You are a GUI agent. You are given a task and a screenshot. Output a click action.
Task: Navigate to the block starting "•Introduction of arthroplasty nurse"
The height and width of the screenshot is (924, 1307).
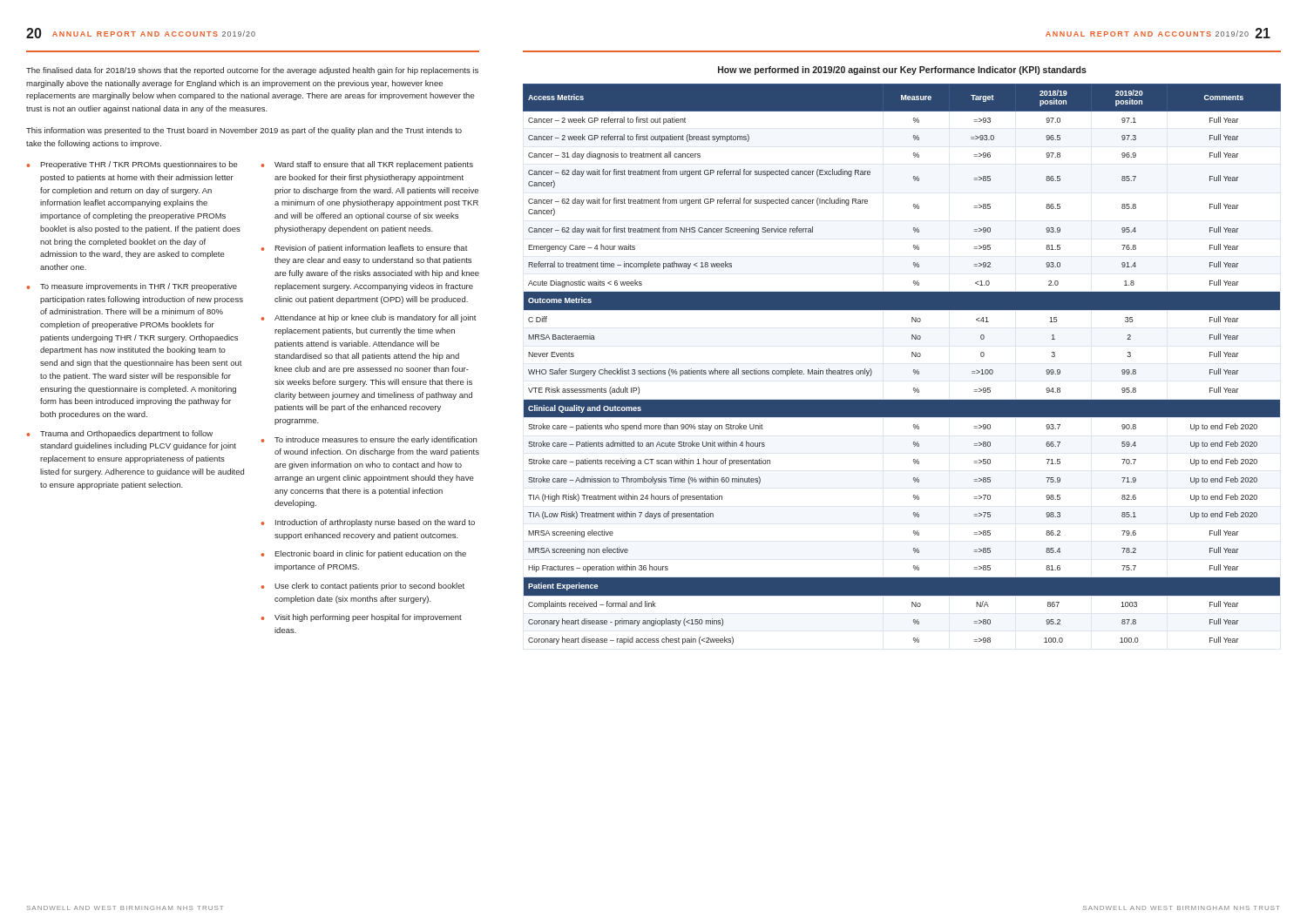370,529
